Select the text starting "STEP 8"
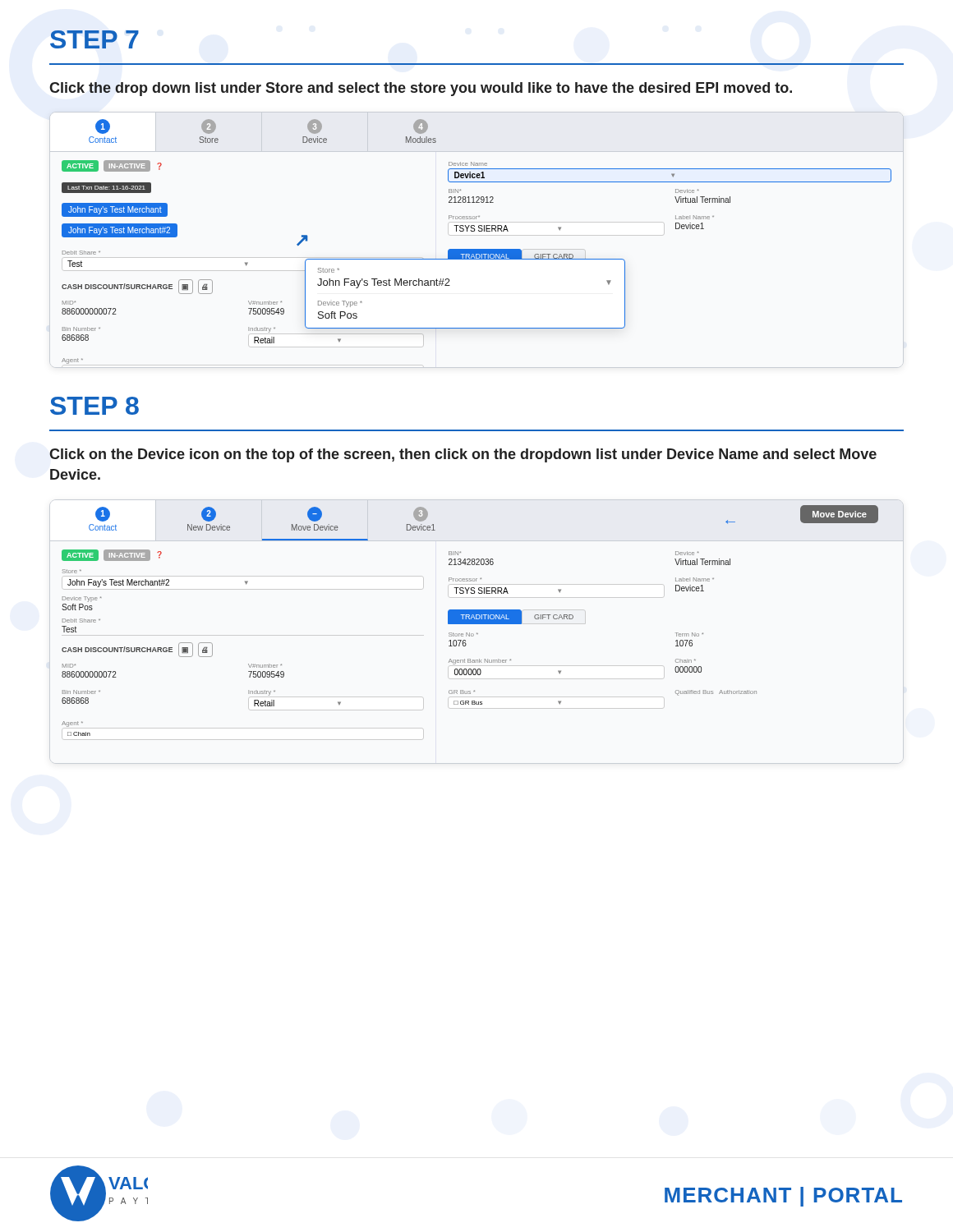Screen dimensions: 1232x953 coord(94,406)
